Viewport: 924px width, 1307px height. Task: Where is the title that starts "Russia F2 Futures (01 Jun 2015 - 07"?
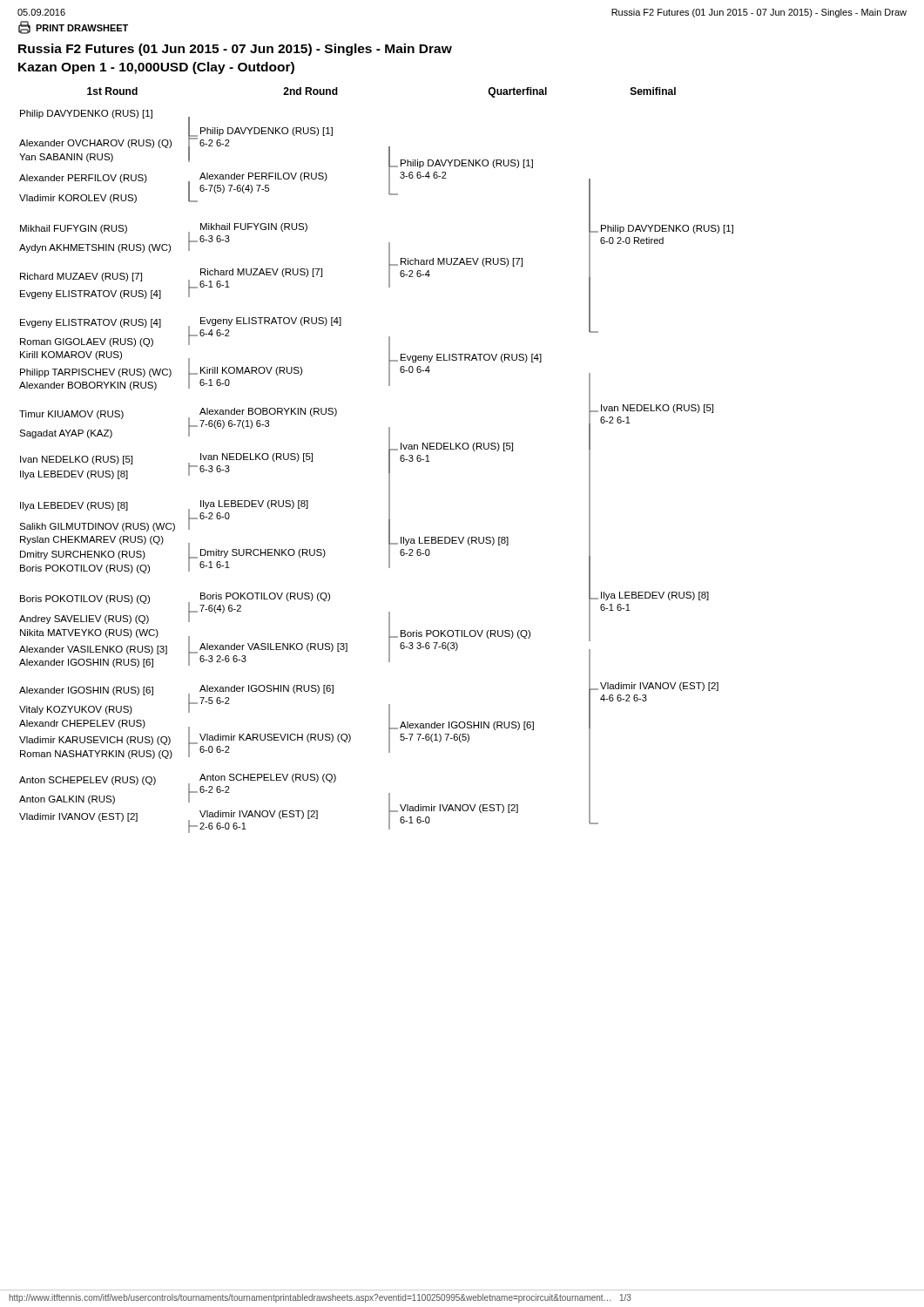235,57
